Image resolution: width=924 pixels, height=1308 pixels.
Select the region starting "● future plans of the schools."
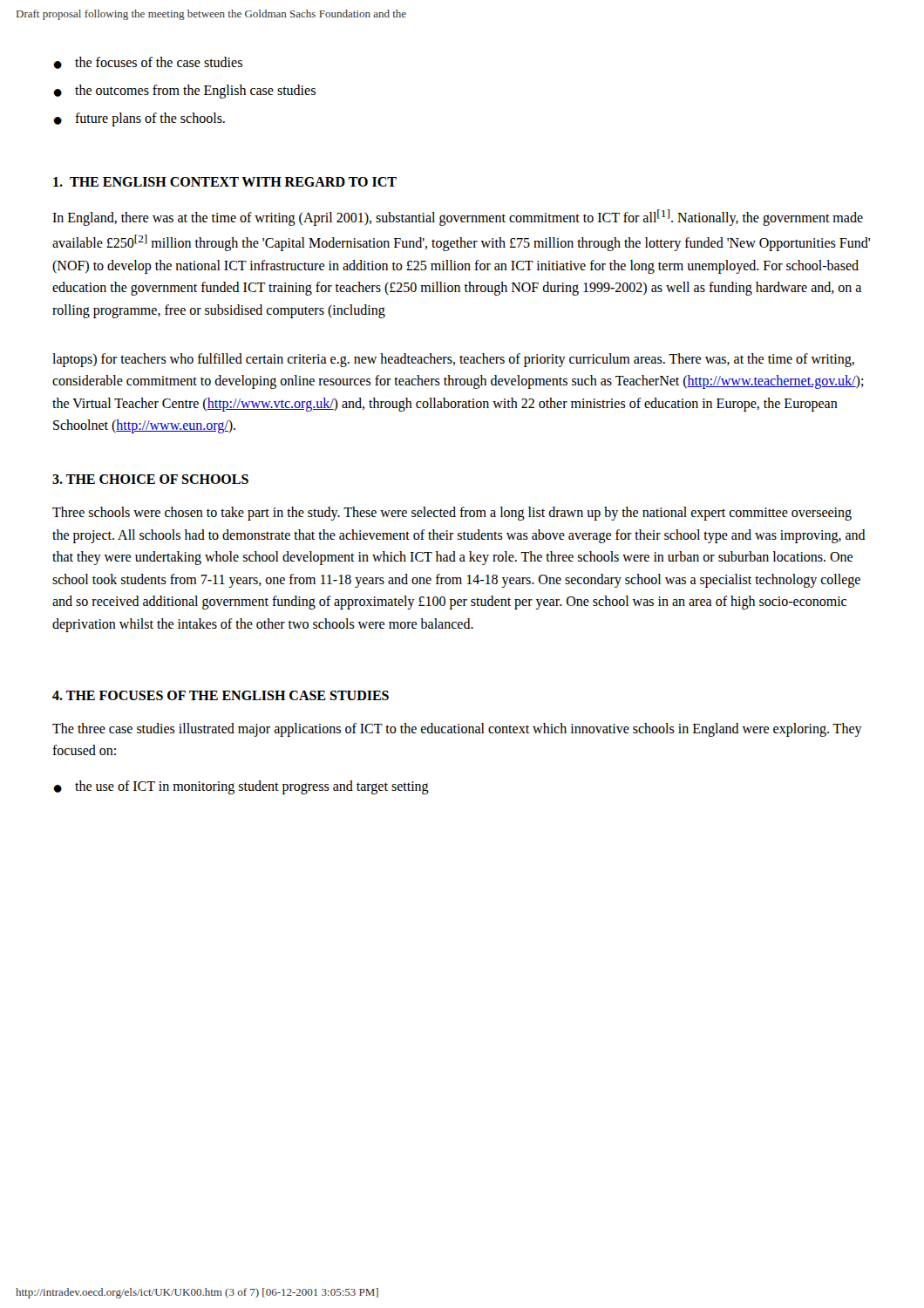(139, 119)
